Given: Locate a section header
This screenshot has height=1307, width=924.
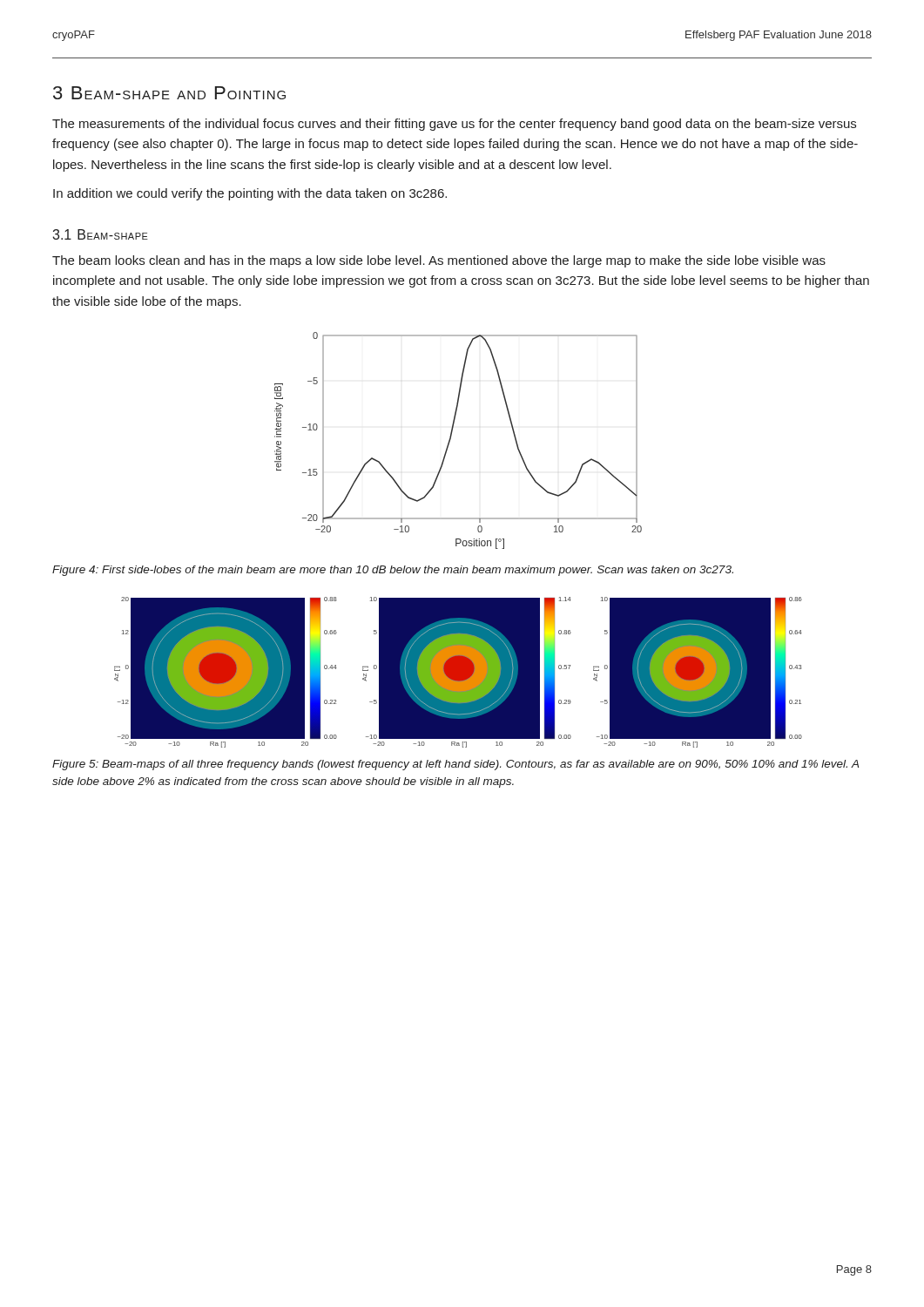Looking at the screenshot, I should pyautogui.click(x=100, y=235).
